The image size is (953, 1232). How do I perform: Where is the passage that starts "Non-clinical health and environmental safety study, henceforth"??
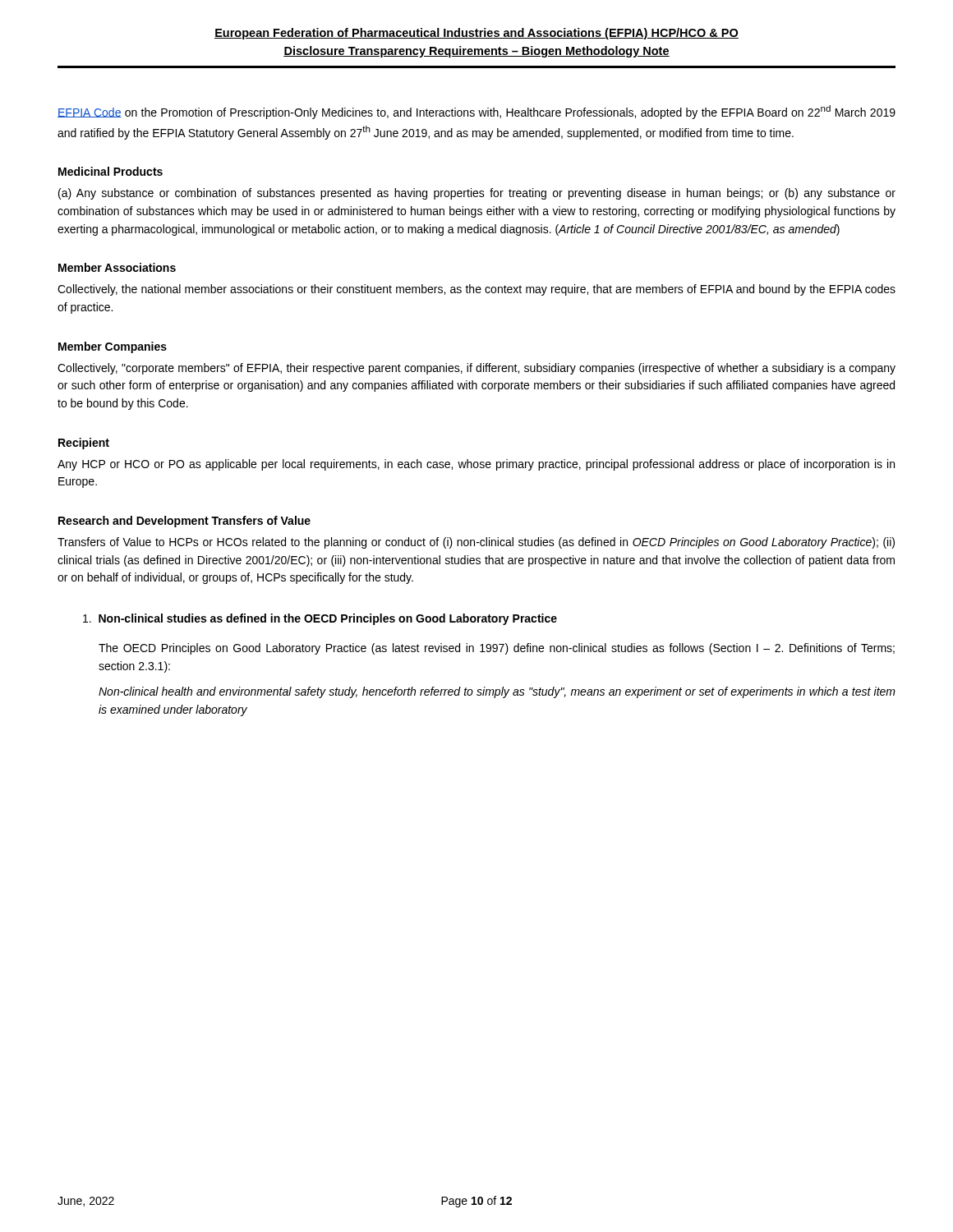(x=497, y=701)
